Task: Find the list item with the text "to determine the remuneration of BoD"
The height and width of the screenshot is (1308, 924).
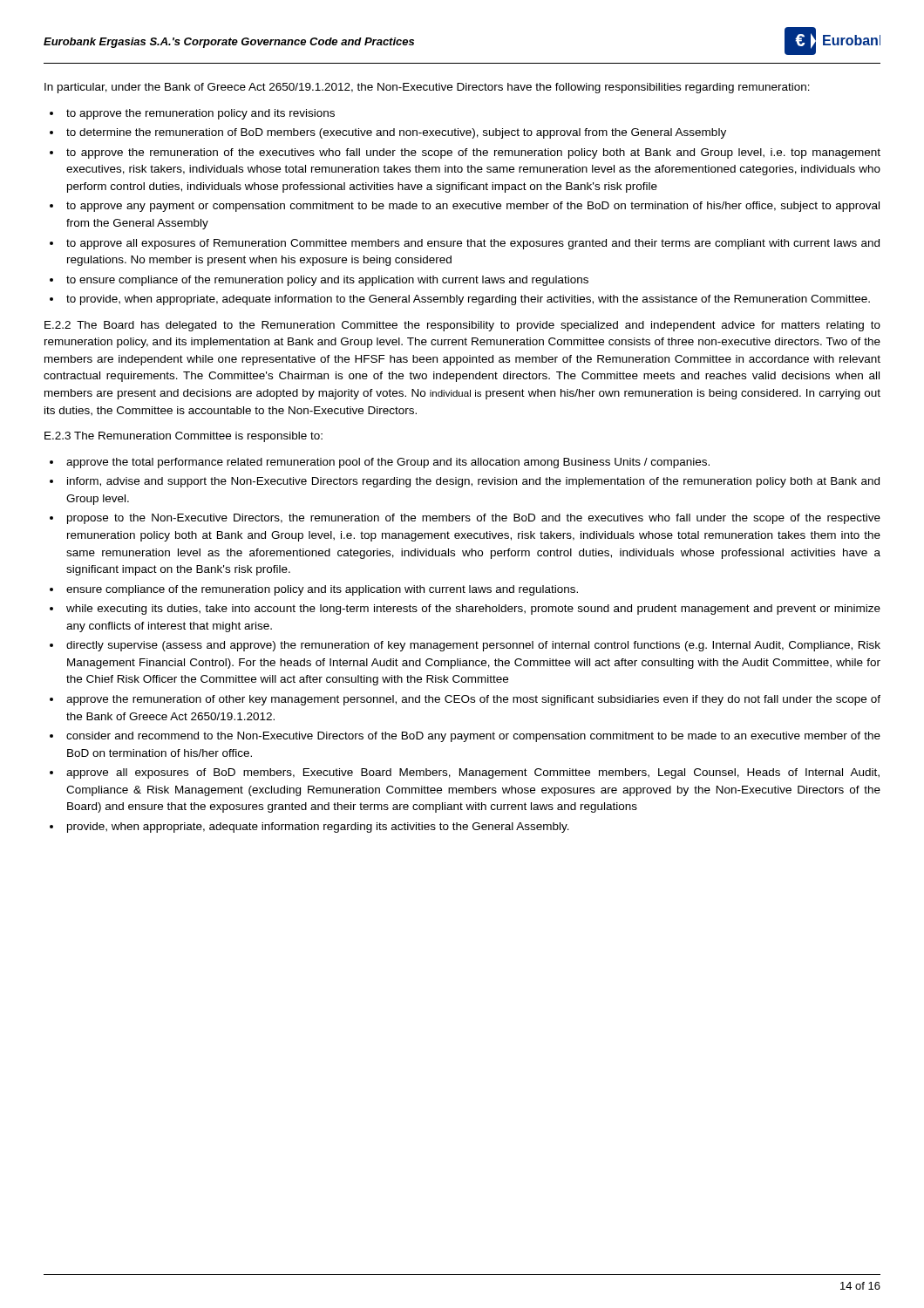Action: tap(396, 132)
